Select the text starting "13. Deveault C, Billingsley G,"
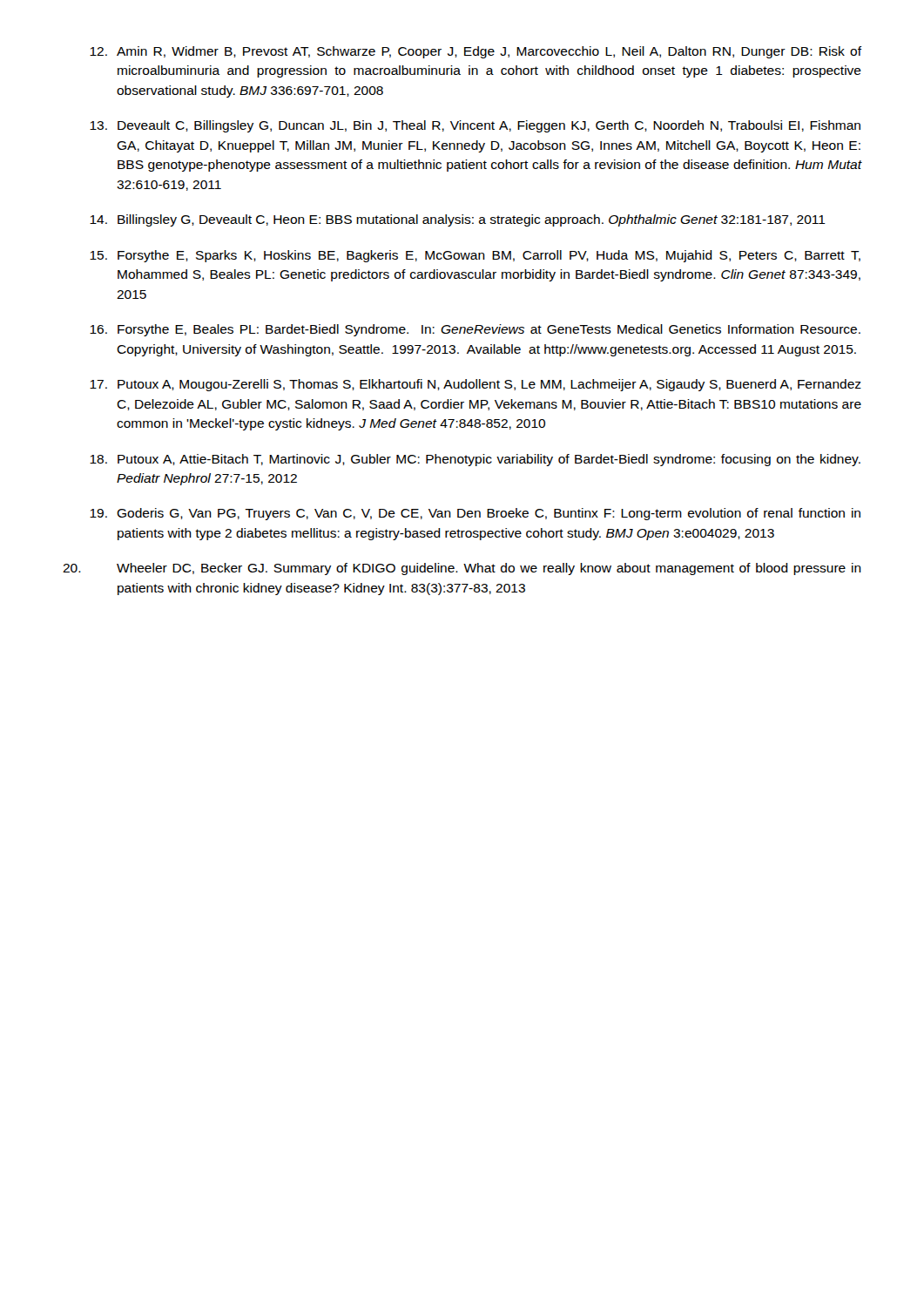This screenshot has width=924, height=1307. [462, 155]
